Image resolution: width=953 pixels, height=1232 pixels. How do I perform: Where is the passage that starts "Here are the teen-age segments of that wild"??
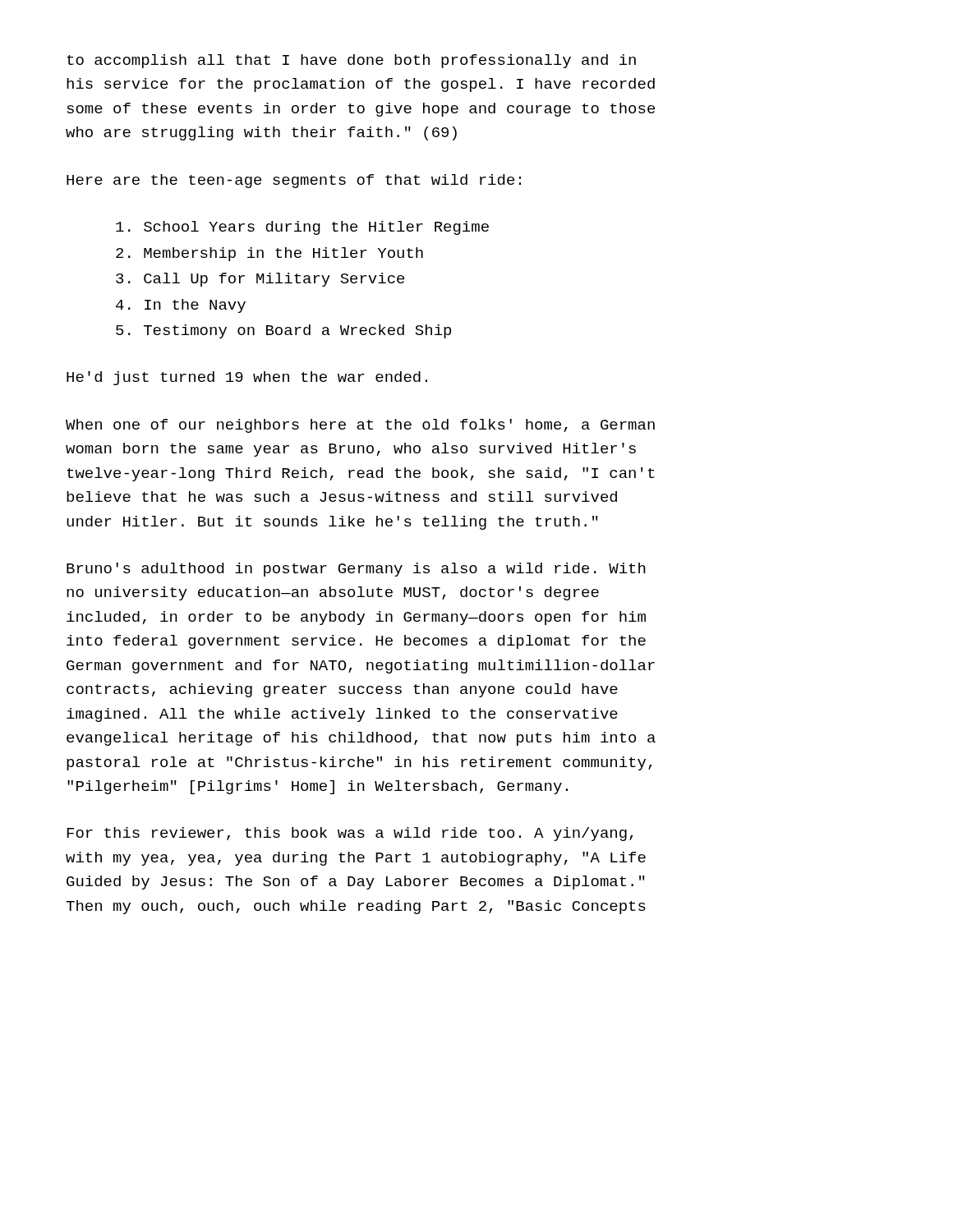295,180
